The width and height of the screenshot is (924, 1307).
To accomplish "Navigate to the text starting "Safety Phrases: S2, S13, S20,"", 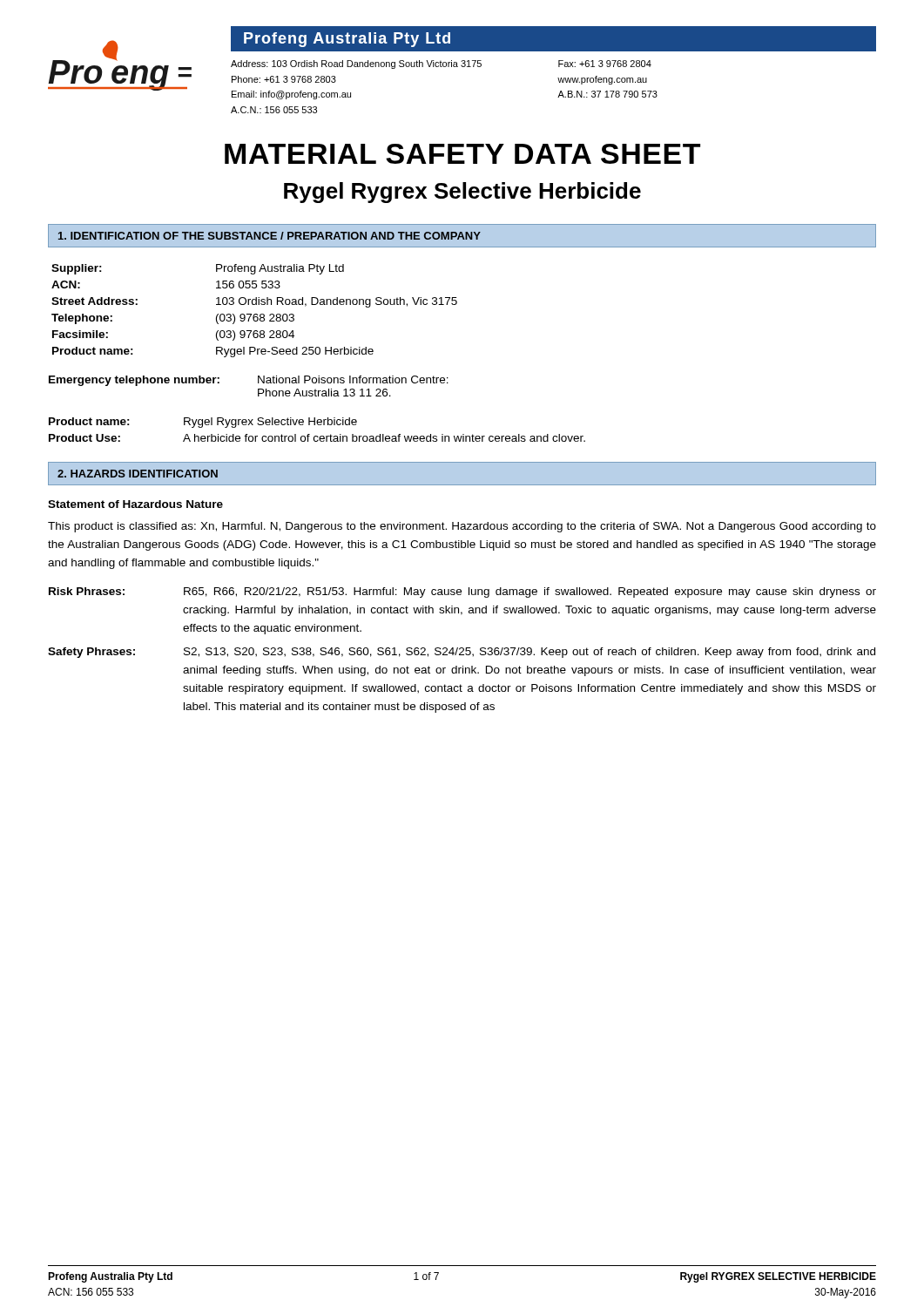I will [x=462, y=679].
